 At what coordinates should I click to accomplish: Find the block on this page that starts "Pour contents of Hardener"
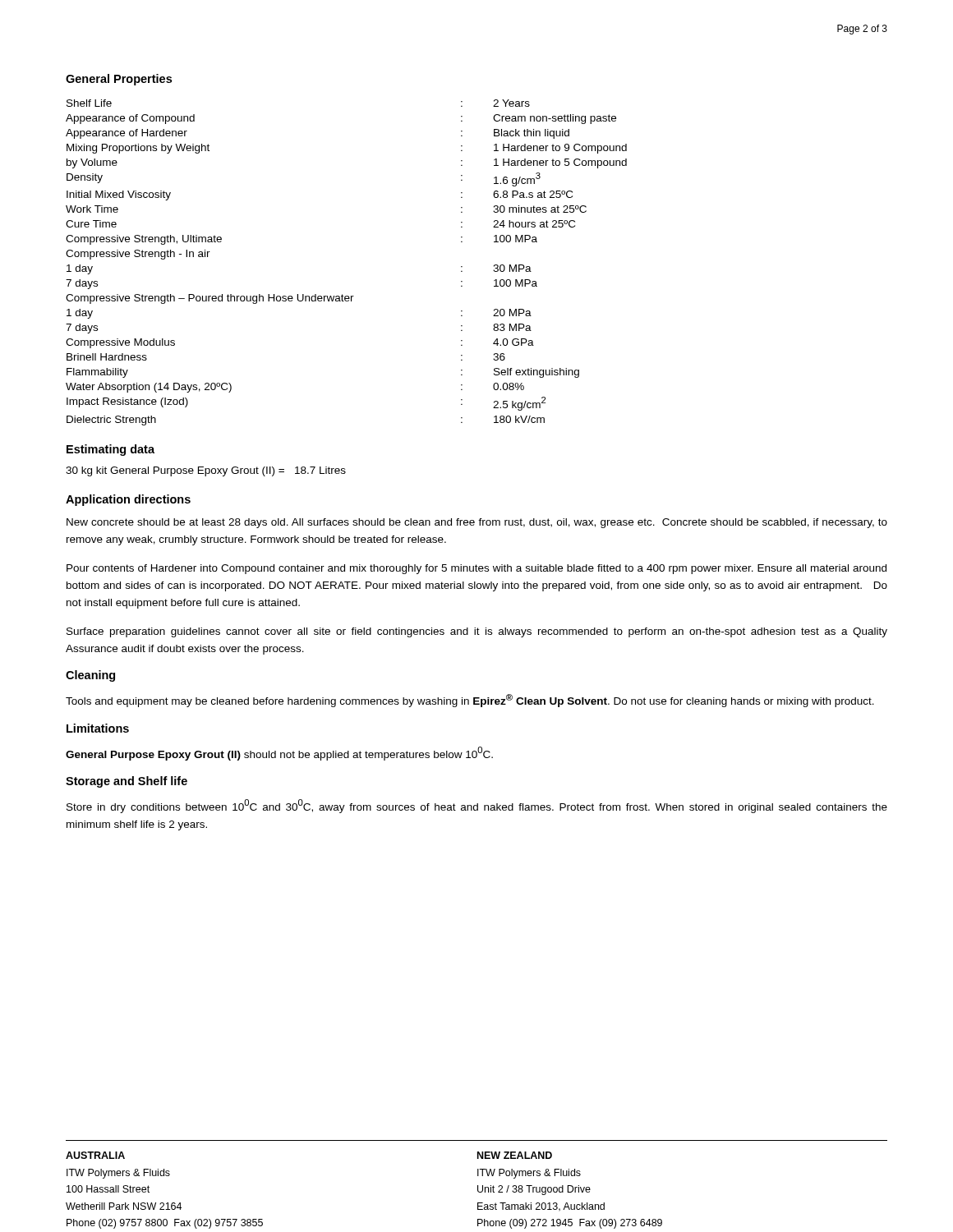(476, 585)
